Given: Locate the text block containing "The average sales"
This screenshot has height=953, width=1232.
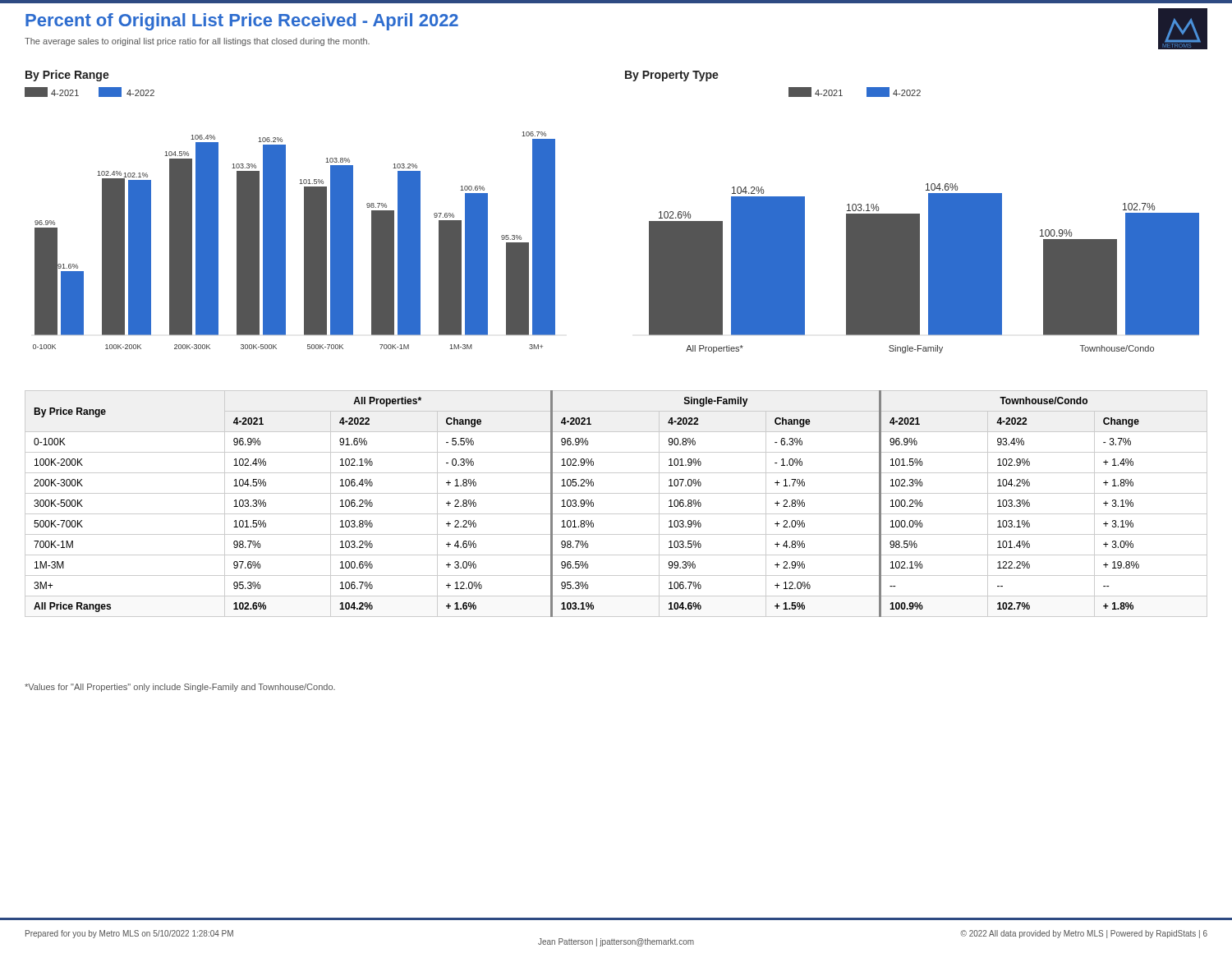Looking at the screenshot, I should point(197,41).
